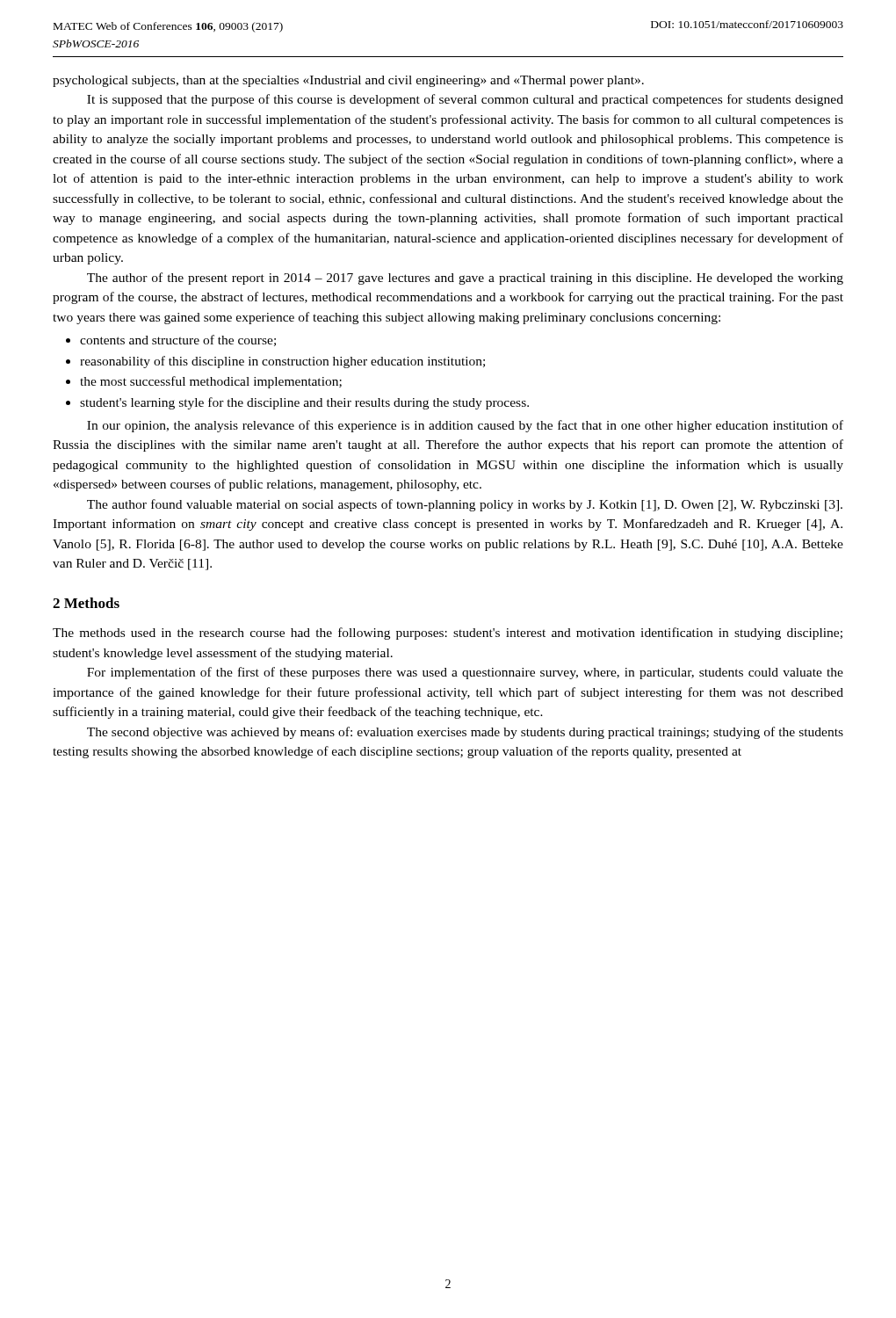Select the list item containing "student's learning style"
Viewport: 896px width, 1318px height.
point(305,402)
